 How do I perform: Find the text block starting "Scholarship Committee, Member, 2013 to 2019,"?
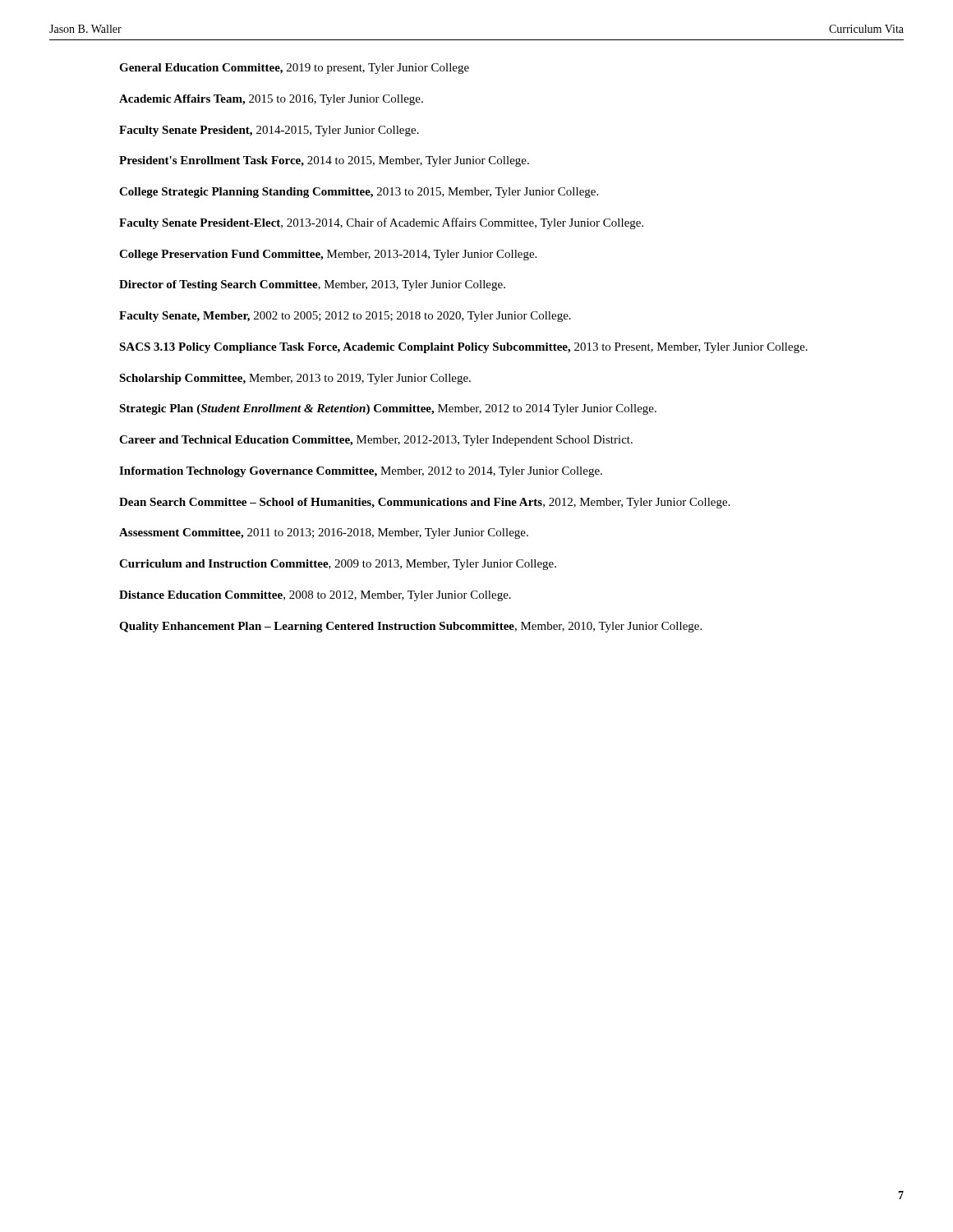click(295, 377)
